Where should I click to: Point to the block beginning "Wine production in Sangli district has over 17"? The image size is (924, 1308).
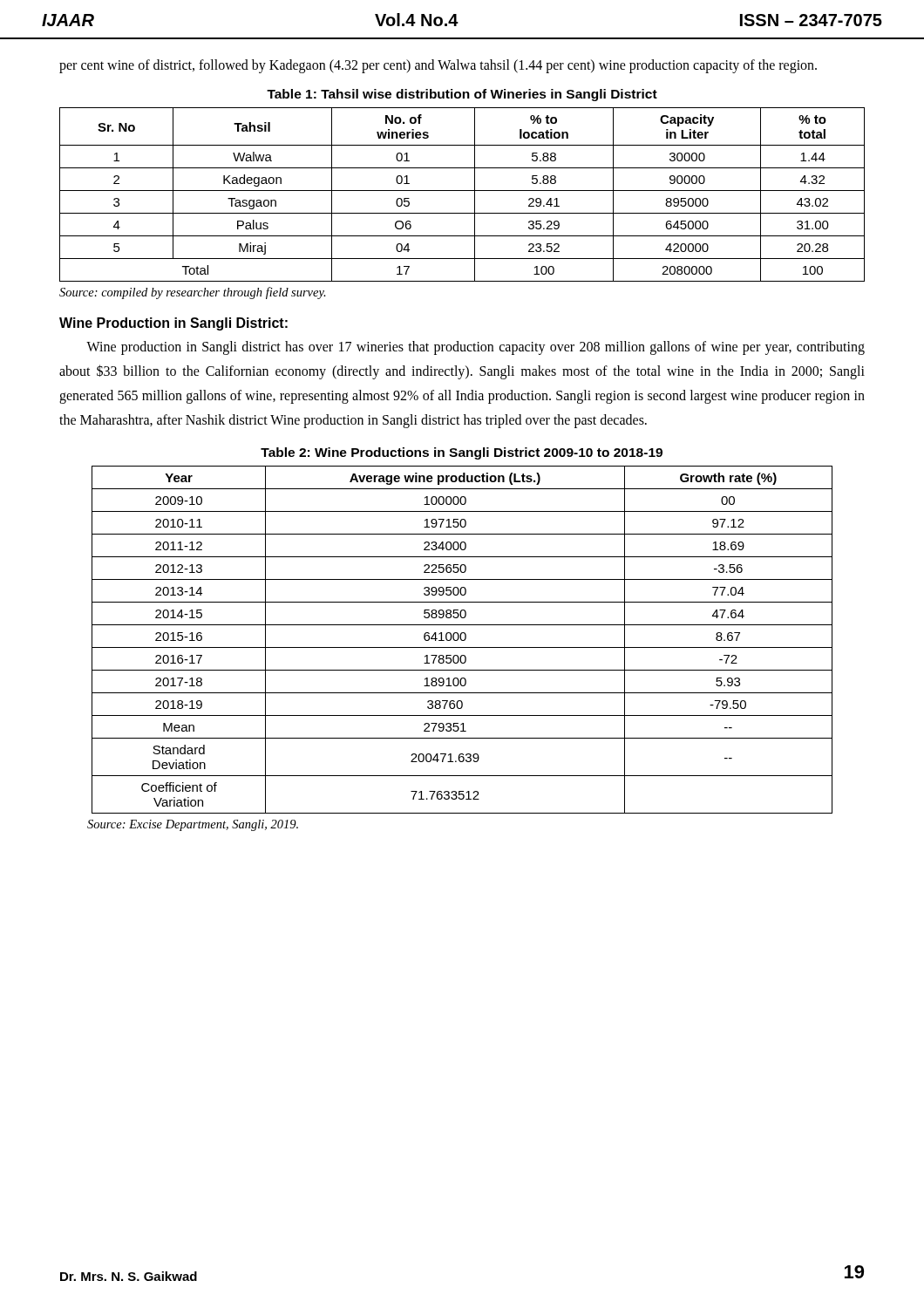point(462,383)
